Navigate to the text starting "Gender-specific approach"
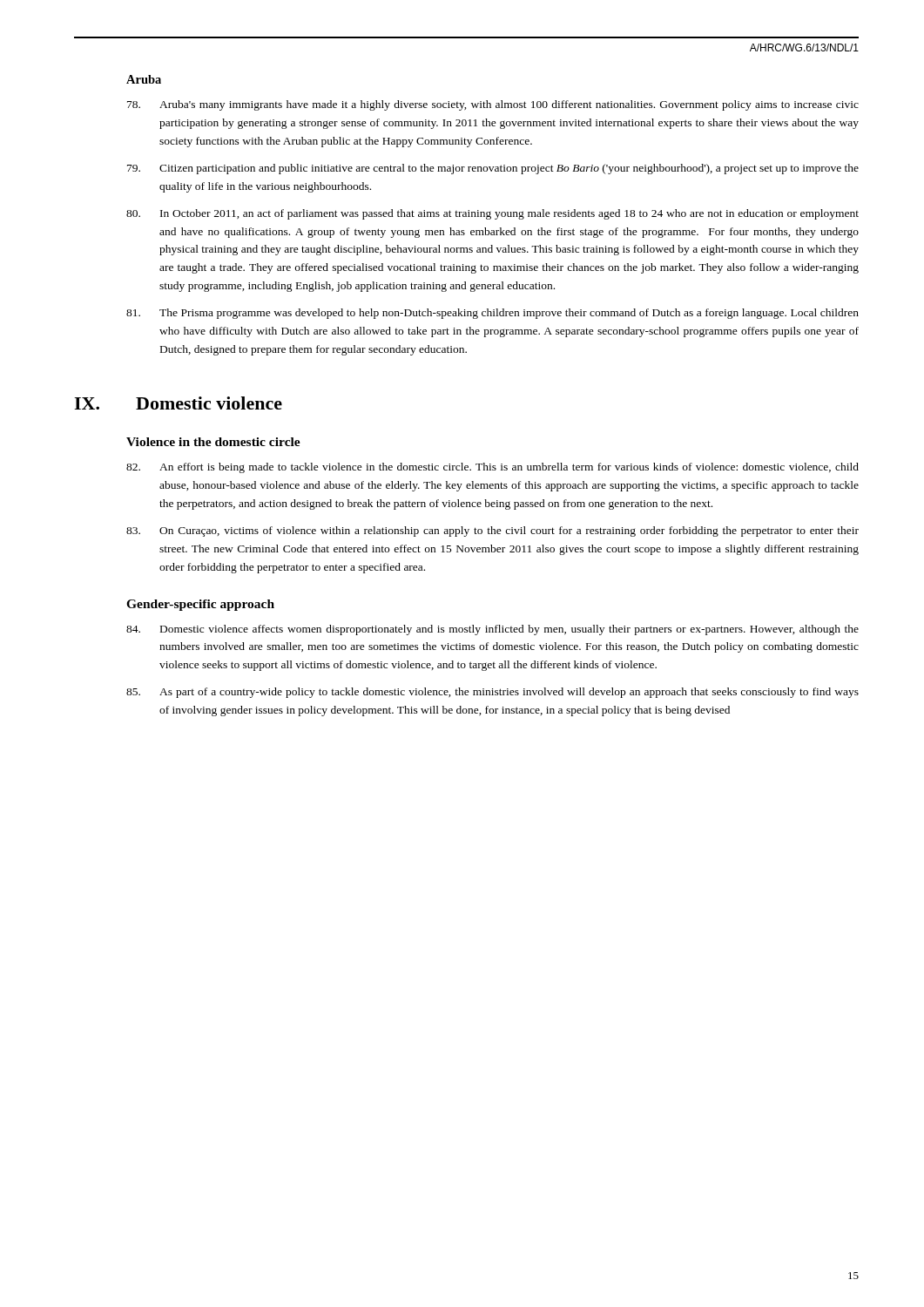Screen dimensions: 1307x924 [x=200, y=603]
